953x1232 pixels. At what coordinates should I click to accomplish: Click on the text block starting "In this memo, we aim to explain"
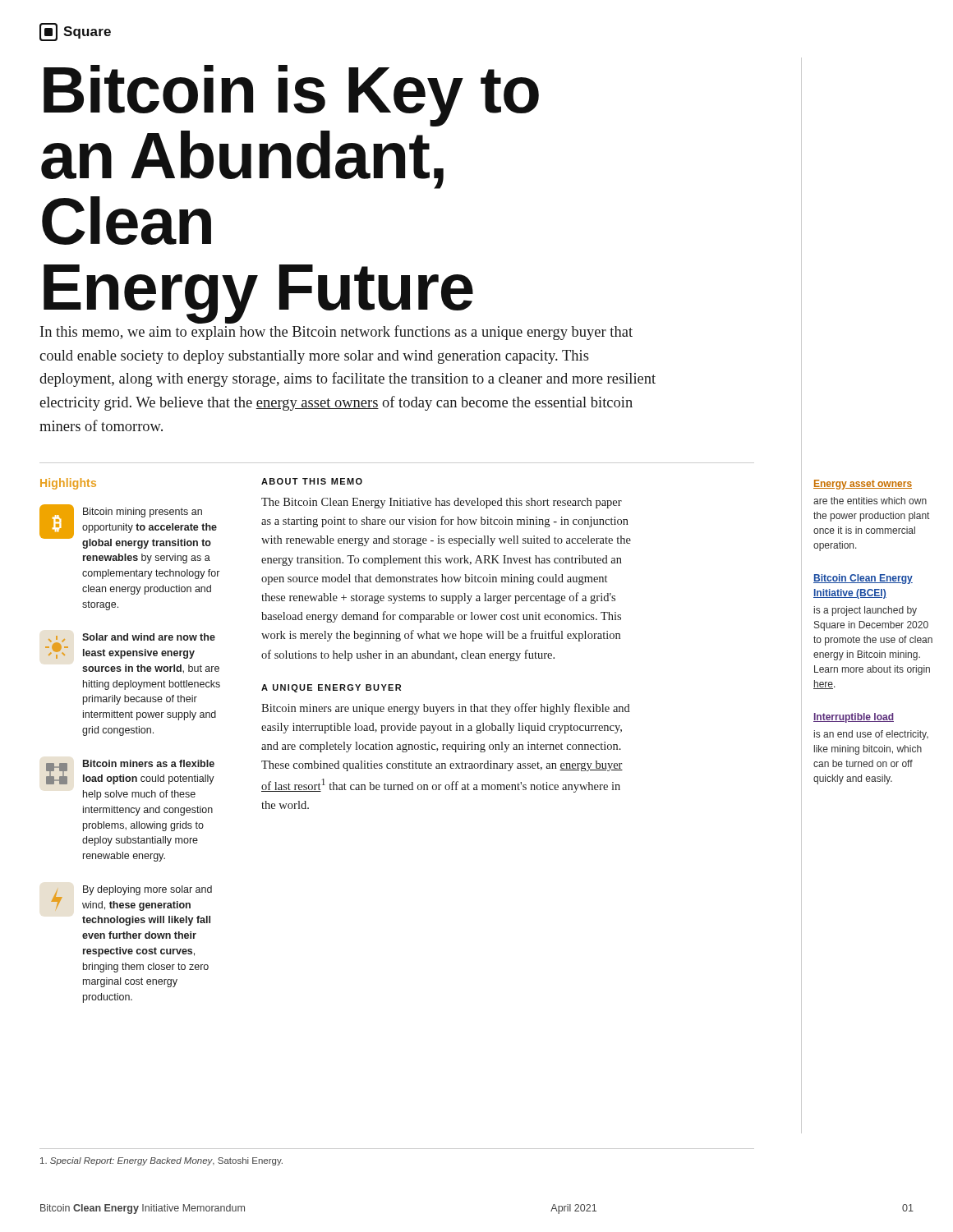348,379
